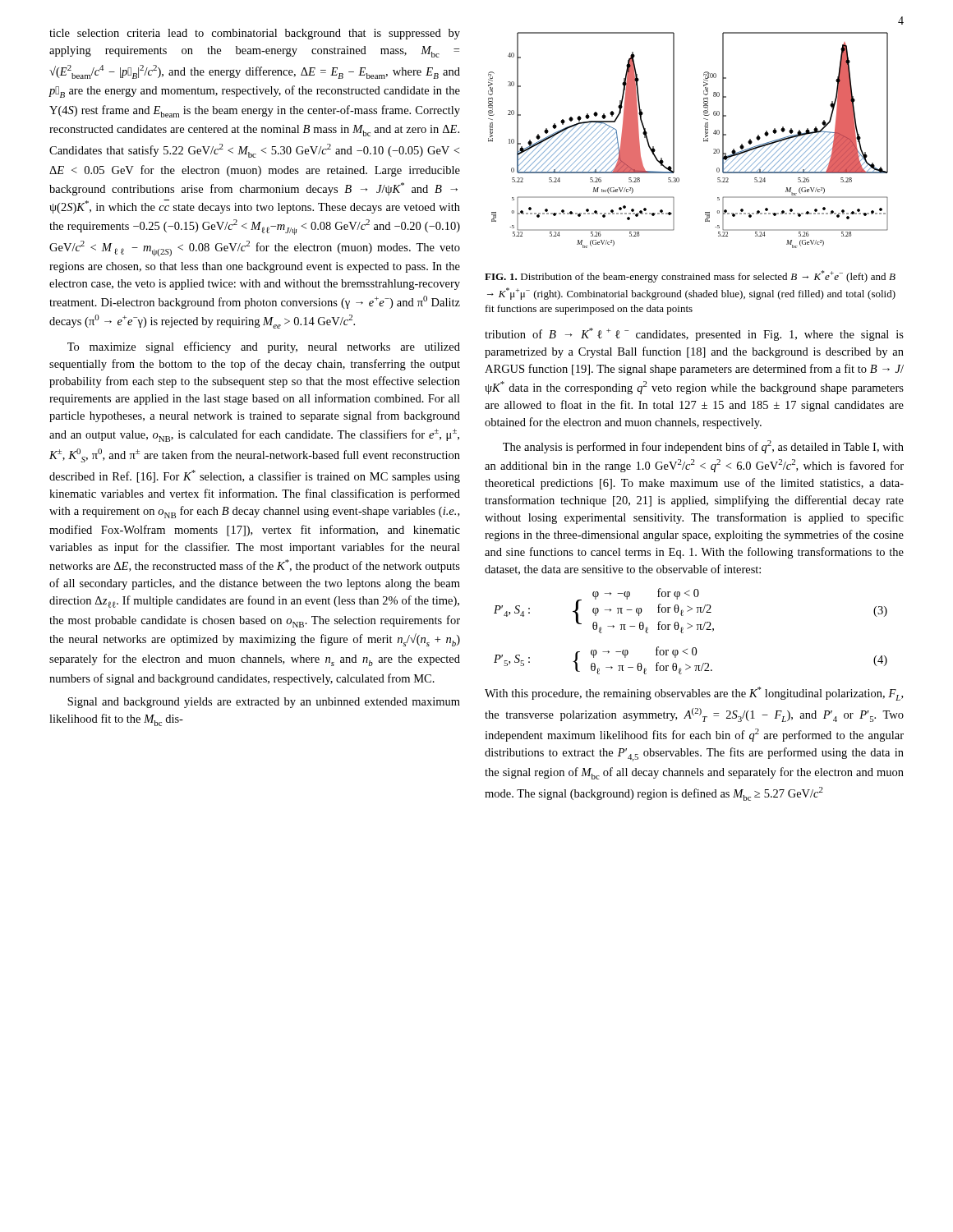Find the continuous plot
Viewport: 953px width, 1232px height.
pos(694,144)
